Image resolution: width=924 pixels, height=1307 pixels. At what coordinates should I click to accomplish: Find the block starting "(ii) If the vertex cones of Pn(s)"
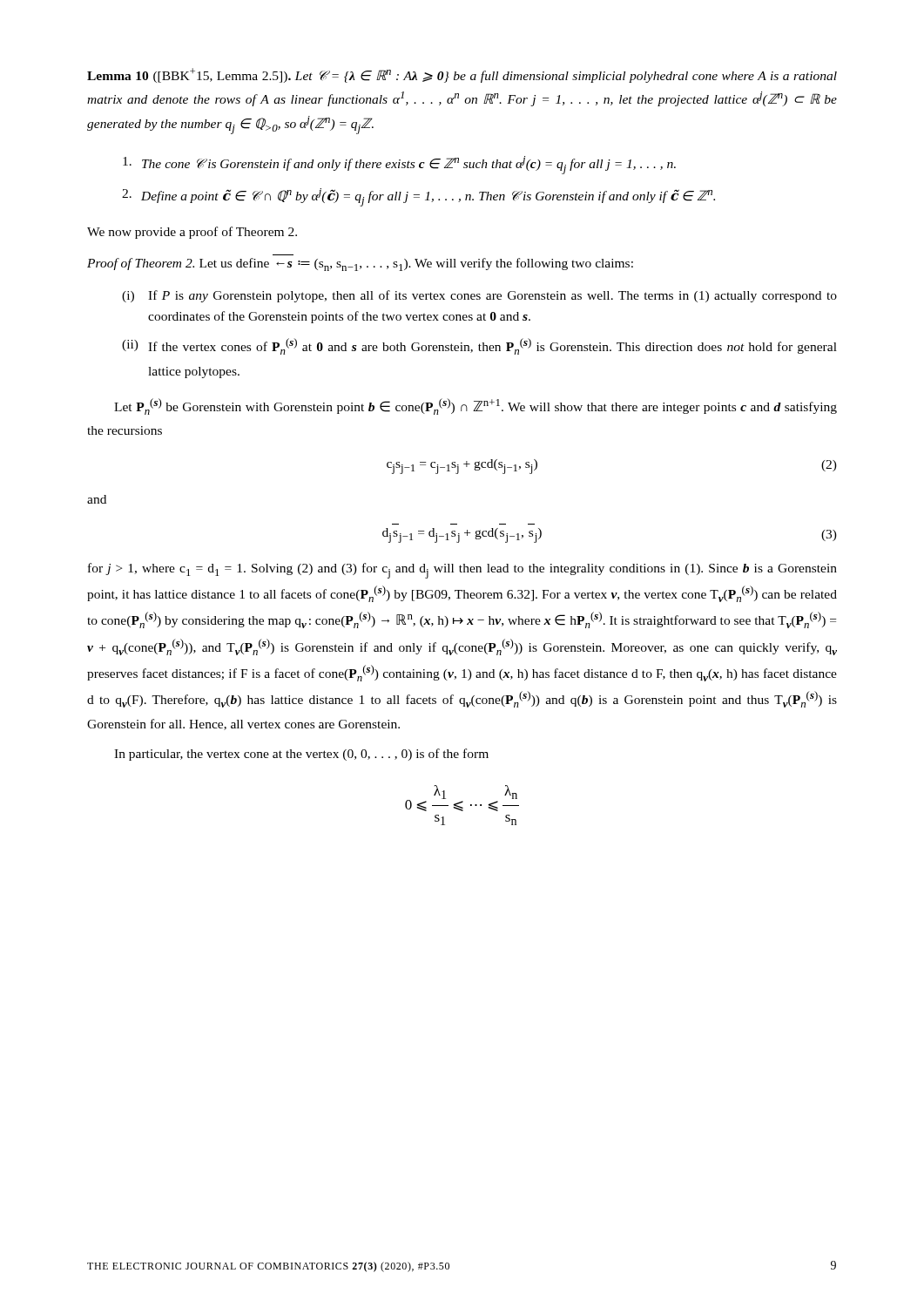[479, 358]
